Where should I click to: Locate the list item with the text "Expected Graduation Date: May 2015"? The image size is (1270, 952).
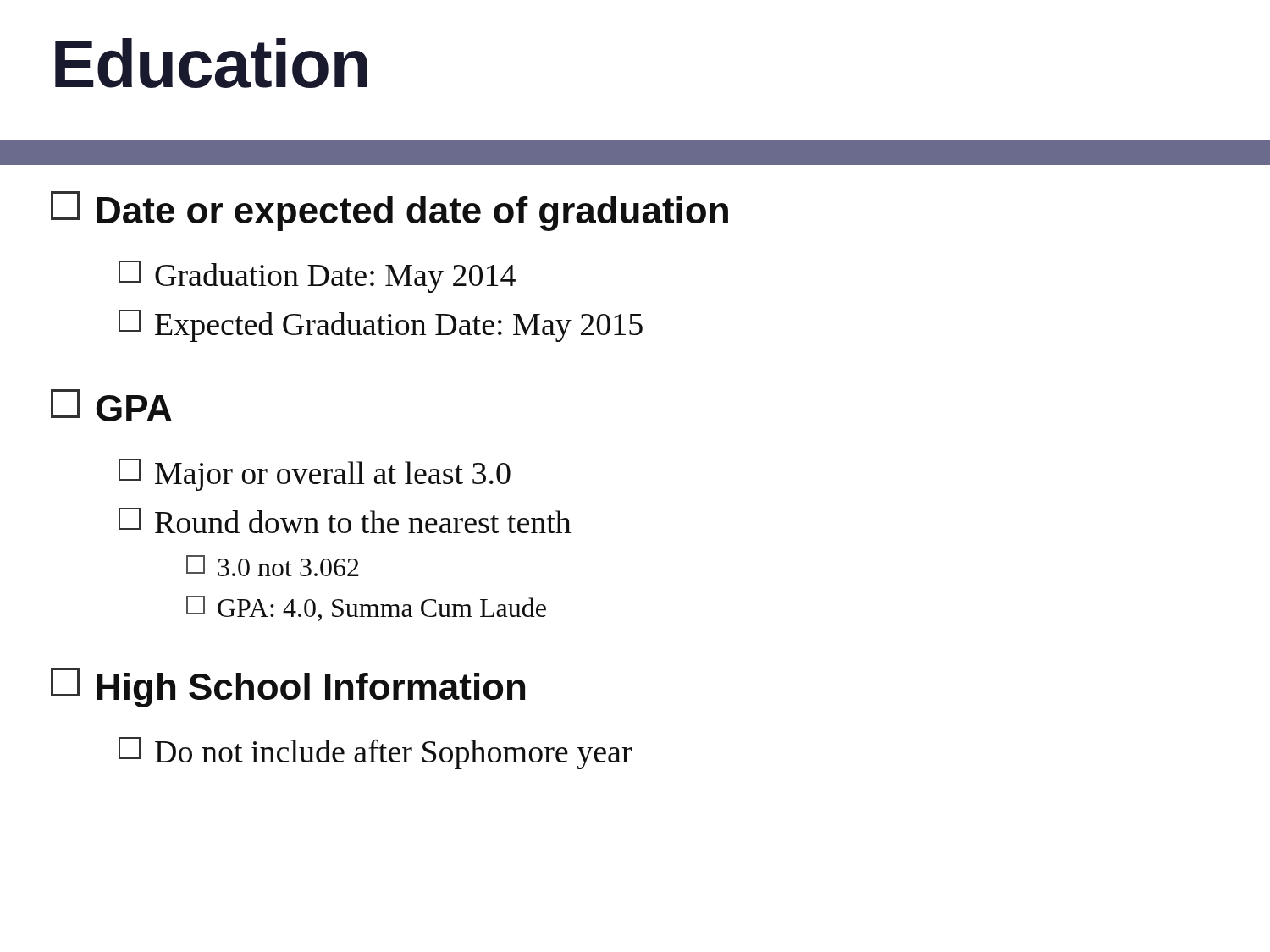(x=381, y=324)
